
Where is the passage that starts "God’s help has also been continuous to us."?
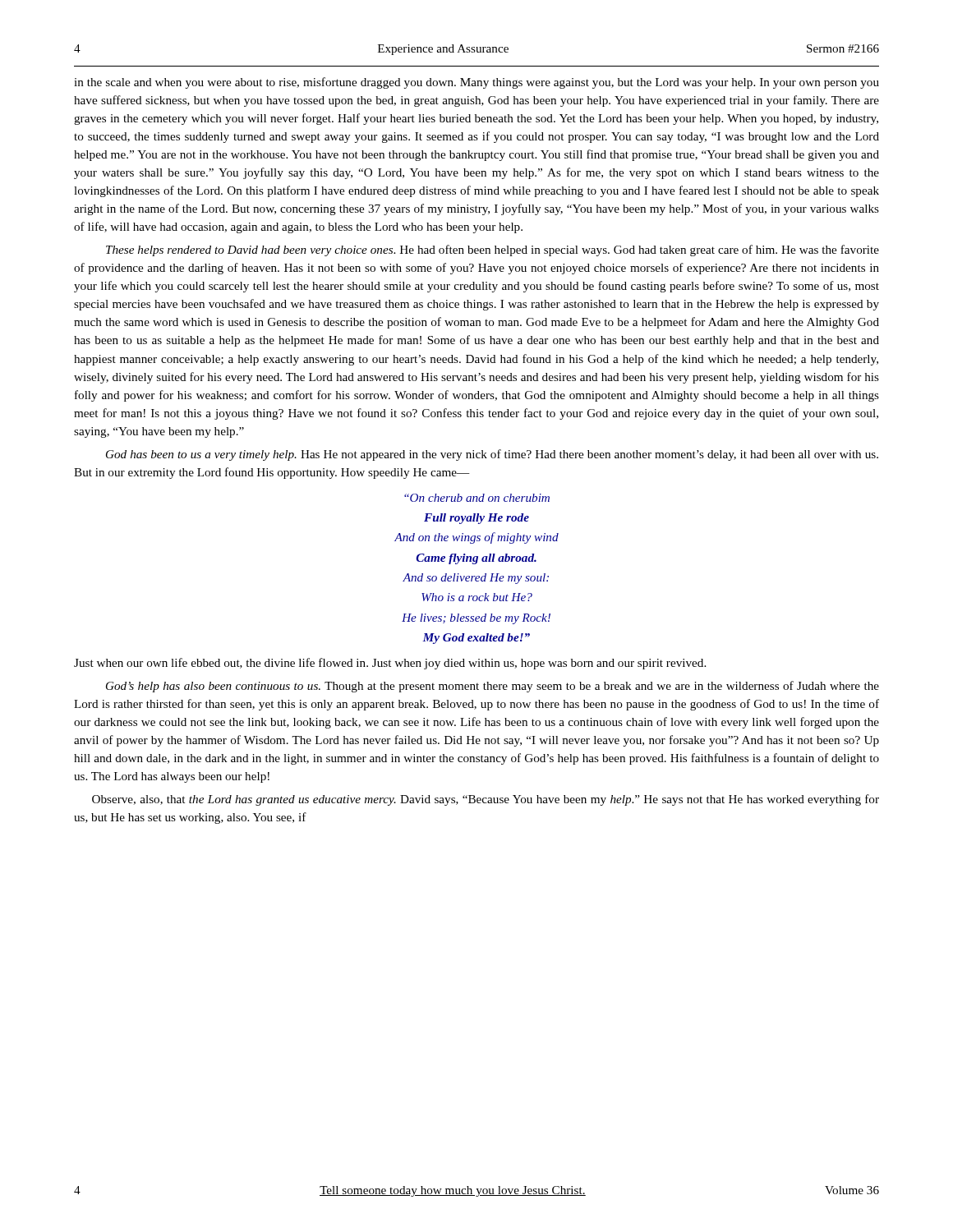[476, 731]
